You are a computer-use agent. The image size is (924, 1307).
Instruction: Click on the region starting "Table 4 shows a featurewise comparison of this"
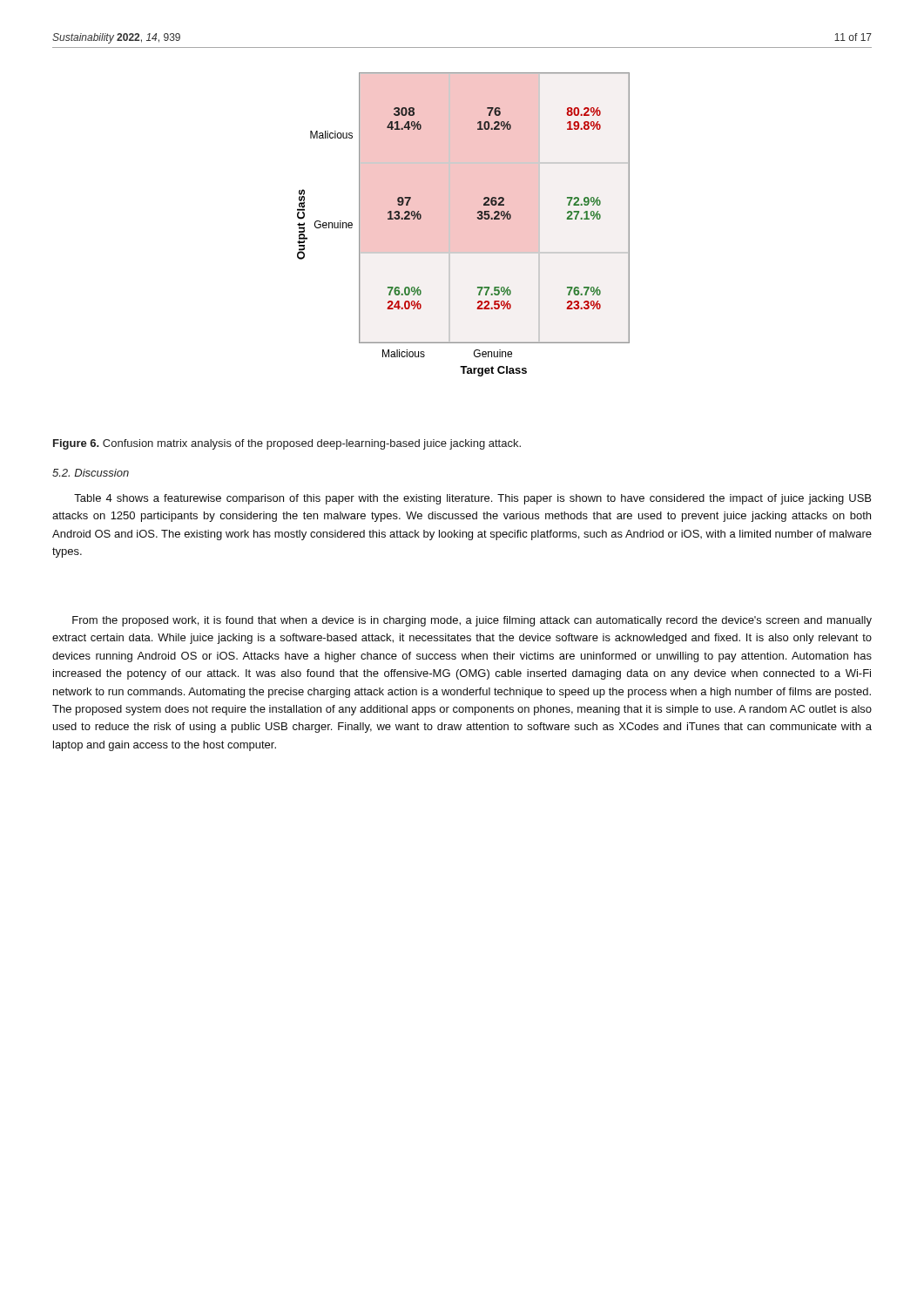(x=462, y=525)
